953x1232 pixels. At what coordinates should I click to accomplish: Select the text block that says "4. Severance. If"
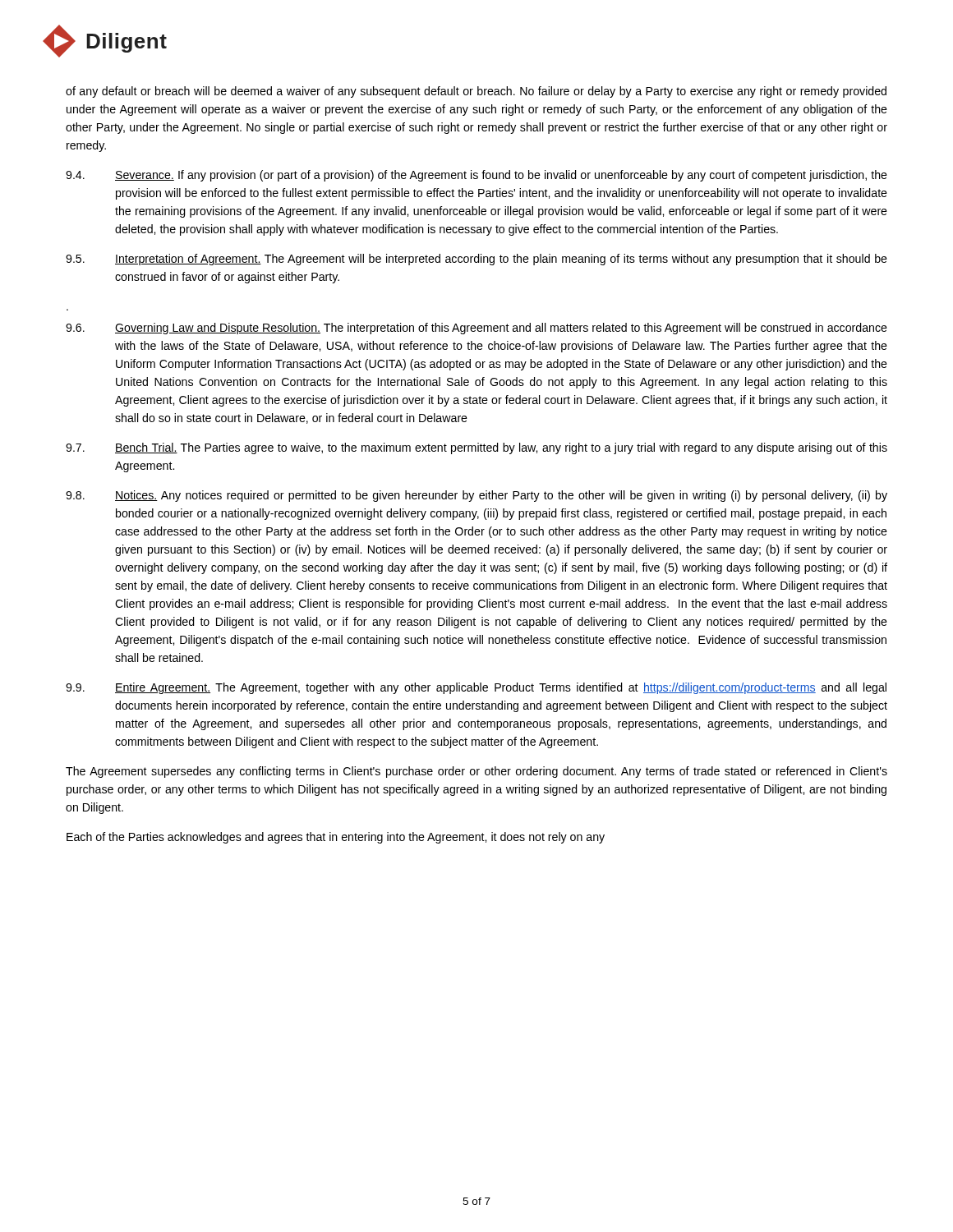pyautogui.click(x=476, y=202)
